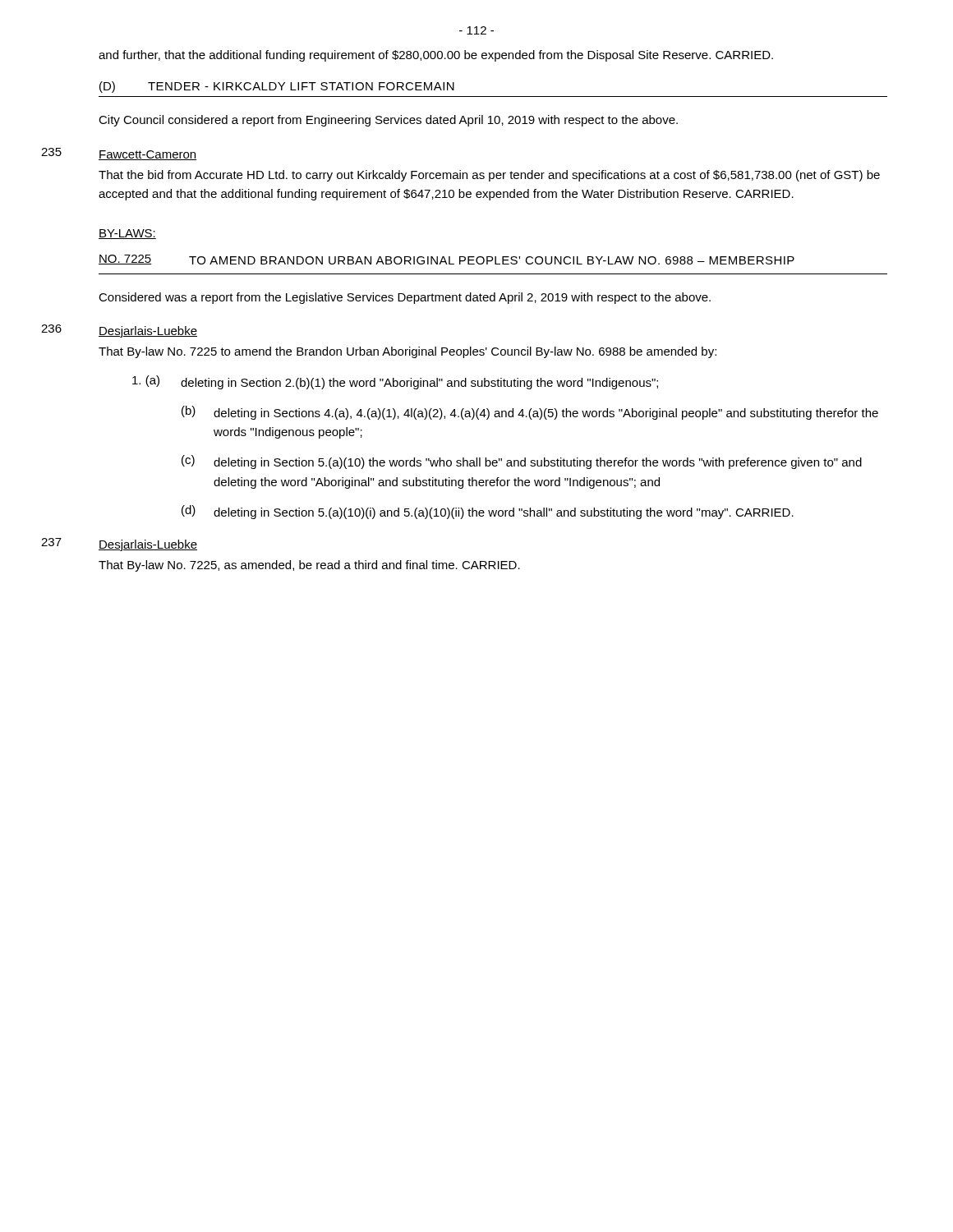Find the block on this page that starts "(b) deleting in"
The image size is (953, 1232).
click(x=534, y=422)
